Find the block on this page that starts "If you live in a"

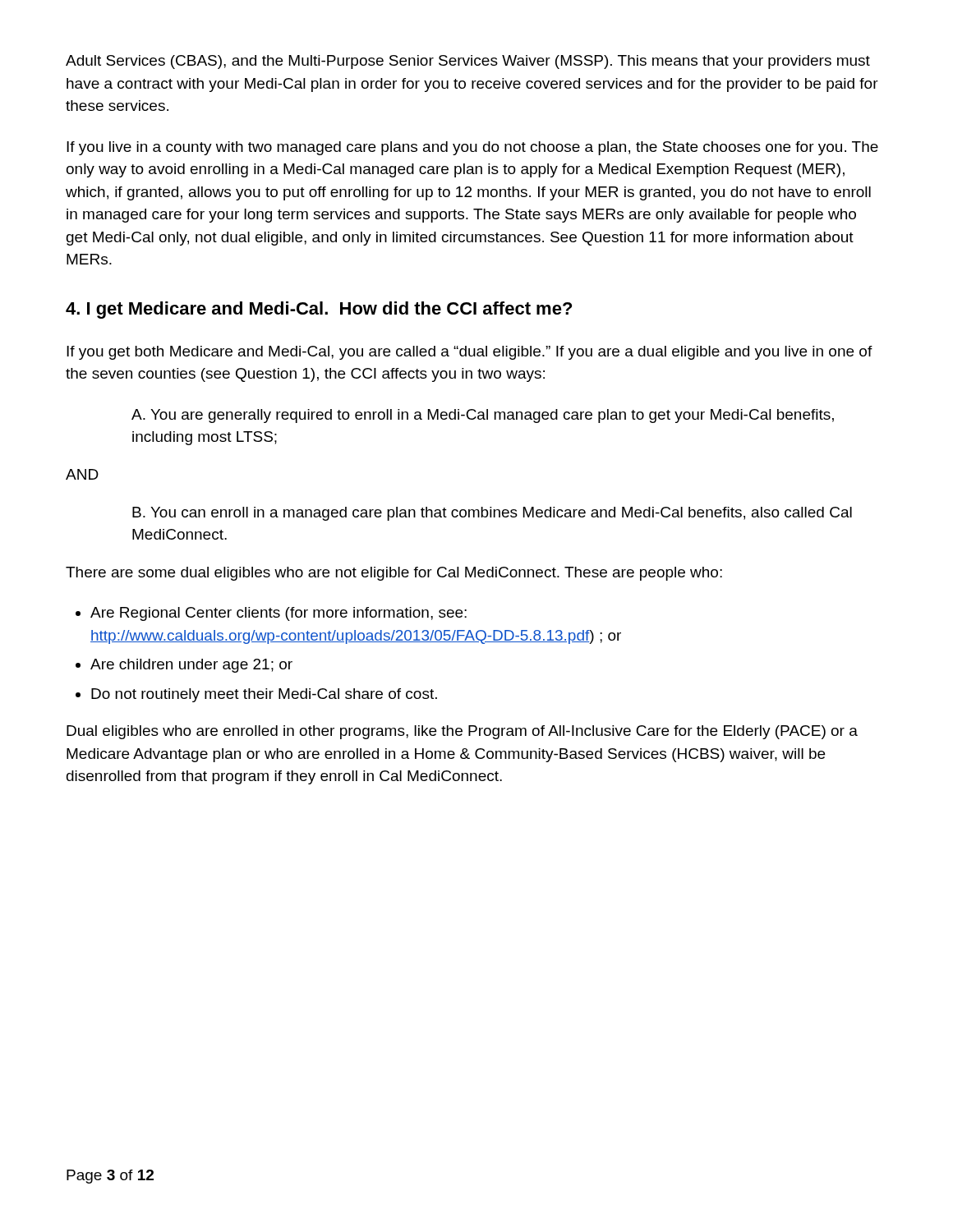tap(472, 203)
